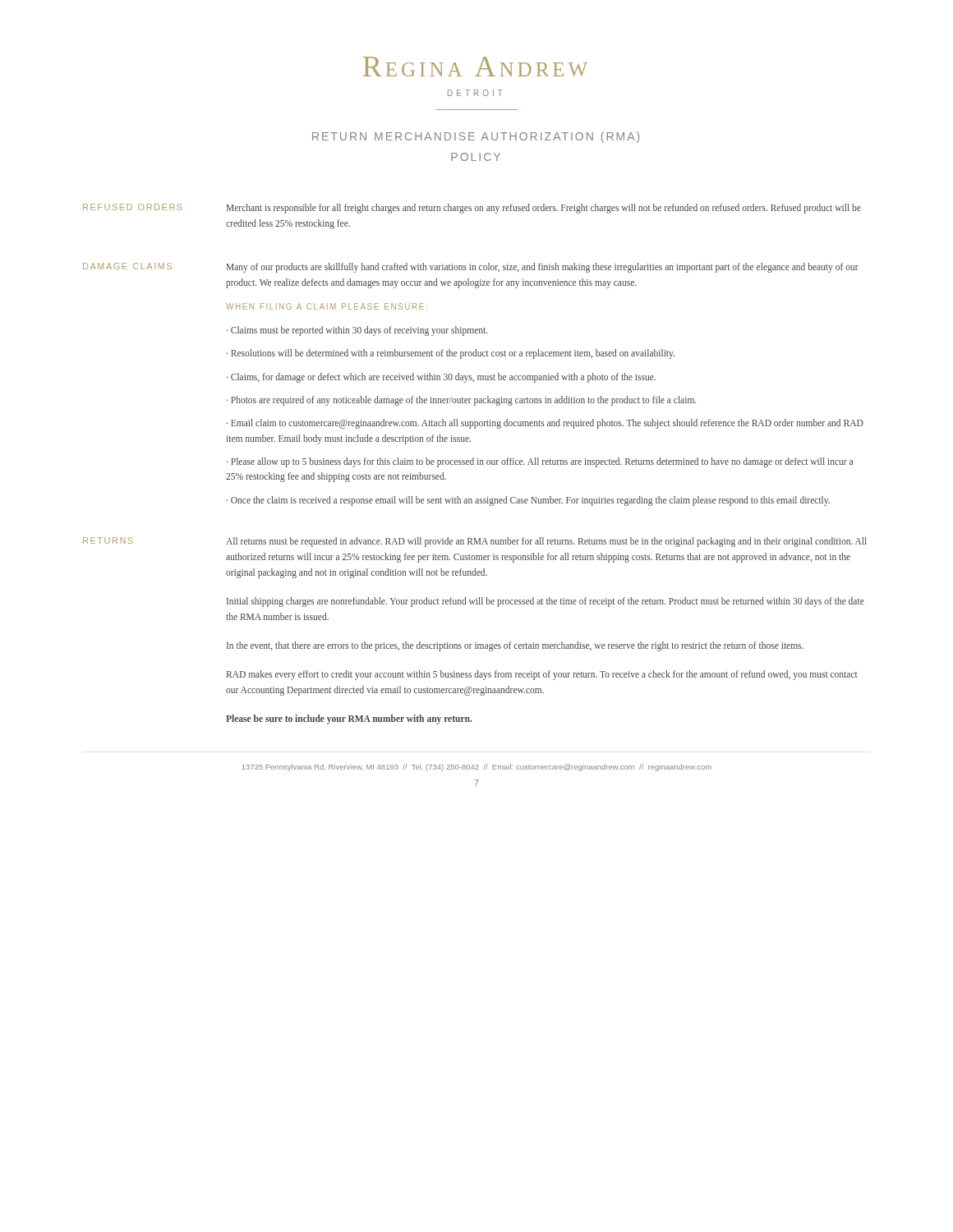Click on the passage starting "All returns must"
Image resolution: width=953 pixels, height=1232 pixels.
pos(546,542)
